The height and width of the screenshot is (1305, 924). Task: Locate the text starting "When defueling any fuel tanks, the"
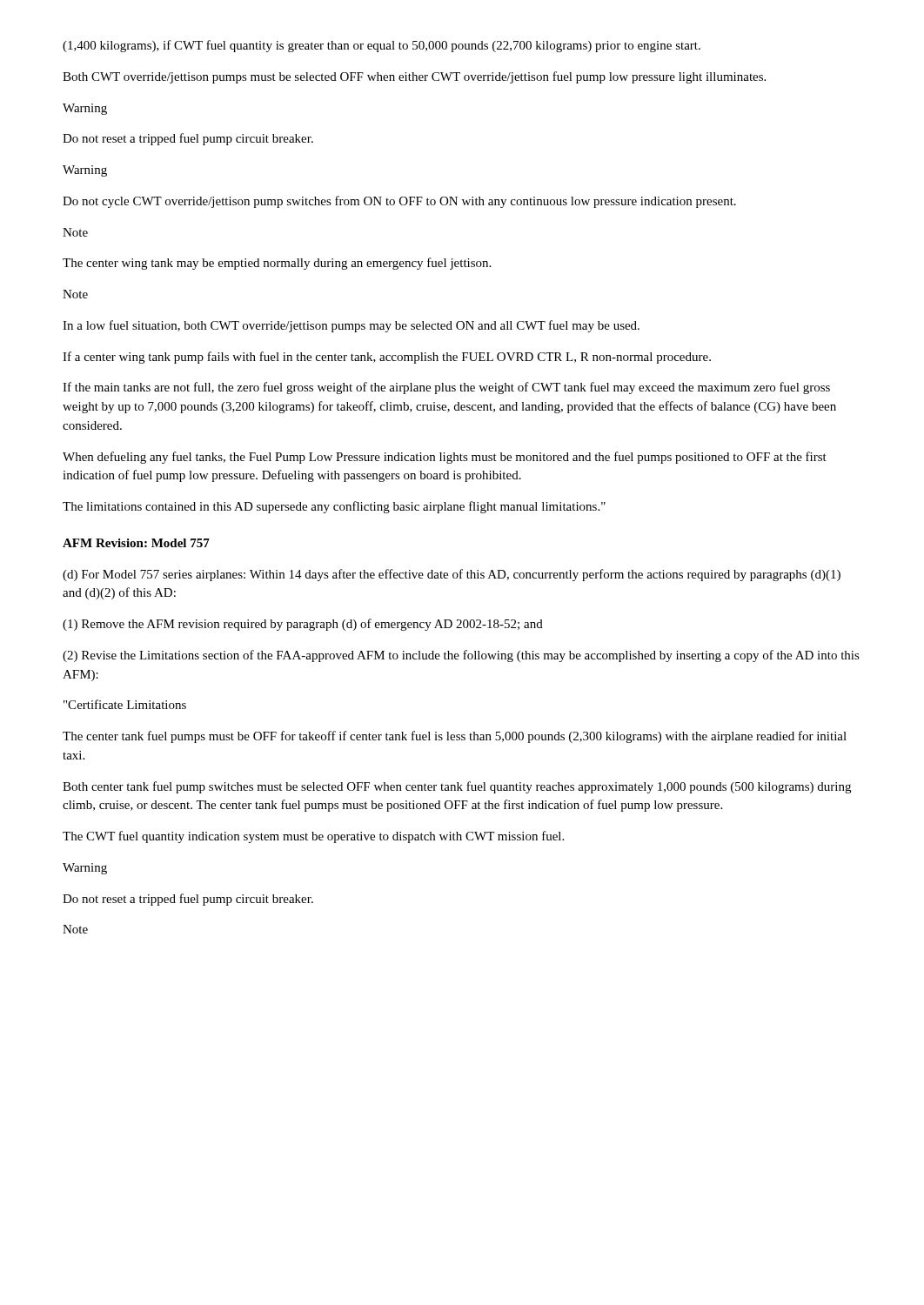click(444, 466)
